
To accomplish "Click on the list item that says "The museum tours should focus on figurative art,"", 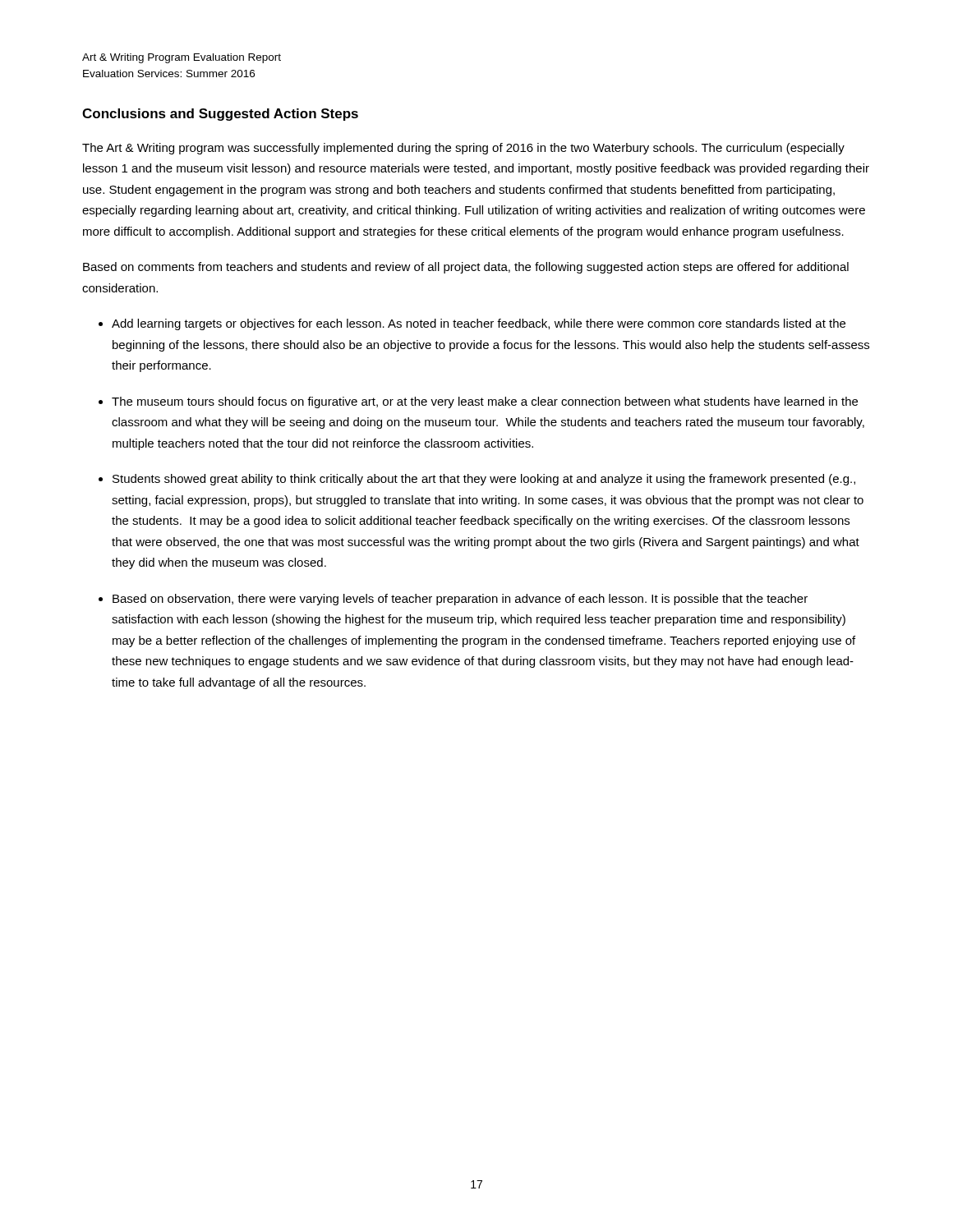I will coord(488,422).
